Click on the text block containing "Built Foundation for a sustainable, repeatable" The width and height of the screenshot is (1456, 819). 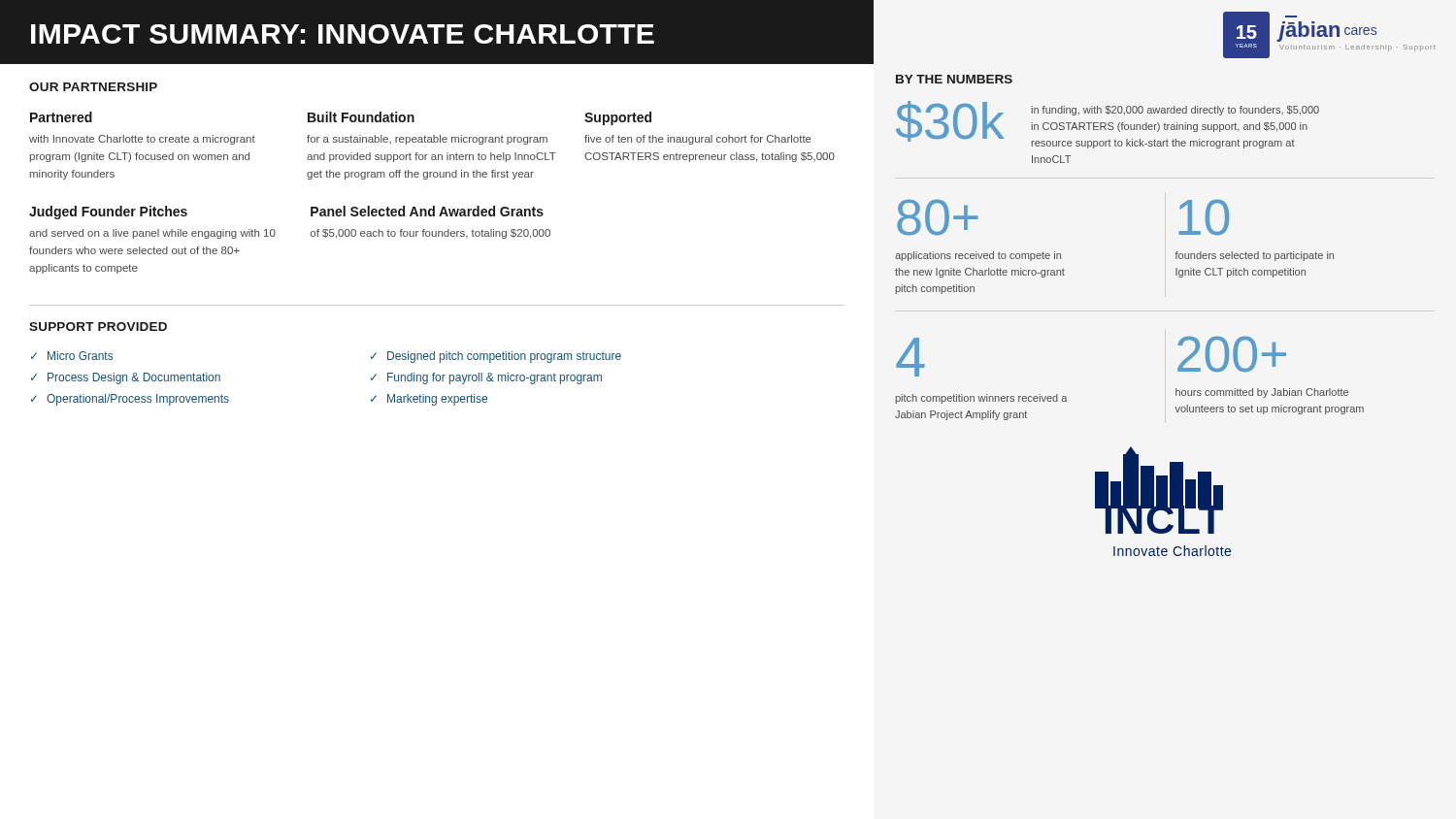432,146
